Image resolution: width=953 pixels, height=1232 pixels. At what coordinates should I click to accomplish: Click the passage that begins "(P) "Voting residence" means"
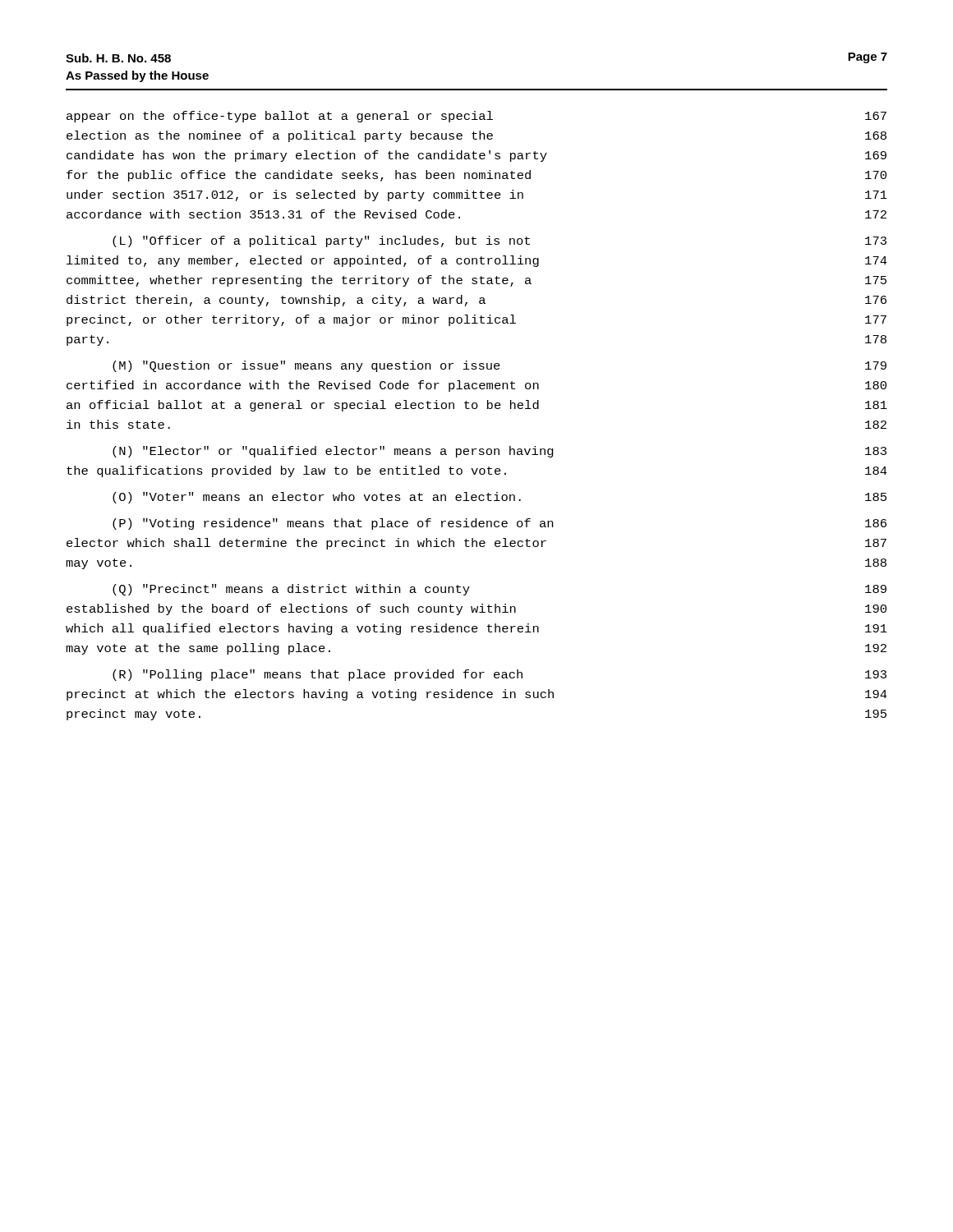click(x=476, y=544)
